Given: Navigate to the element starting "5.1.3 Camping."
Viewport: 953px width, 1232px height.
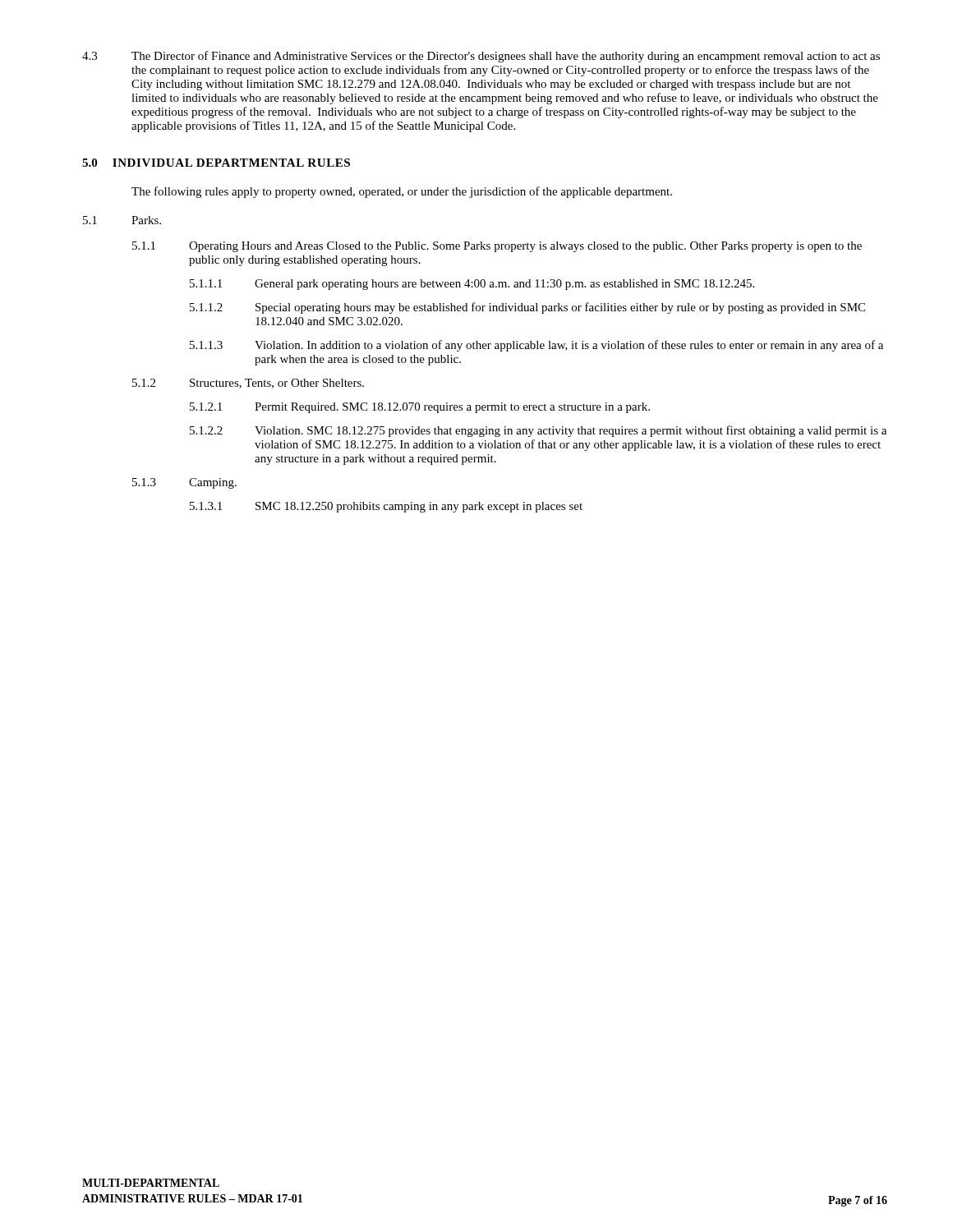Looking at the screenshot, I should 143,483.
